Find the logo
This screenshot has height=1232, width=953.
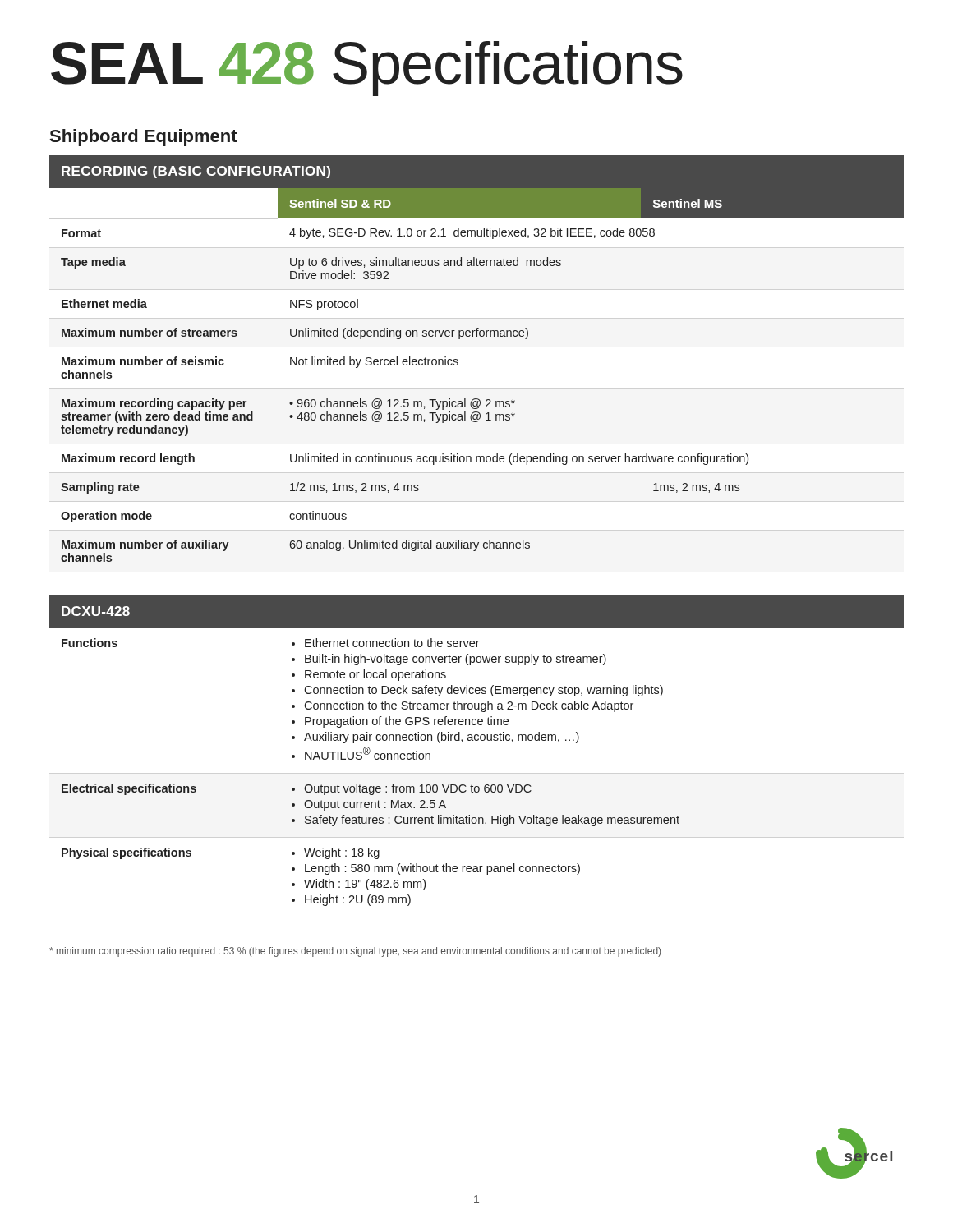click(x=859, y=1155)
